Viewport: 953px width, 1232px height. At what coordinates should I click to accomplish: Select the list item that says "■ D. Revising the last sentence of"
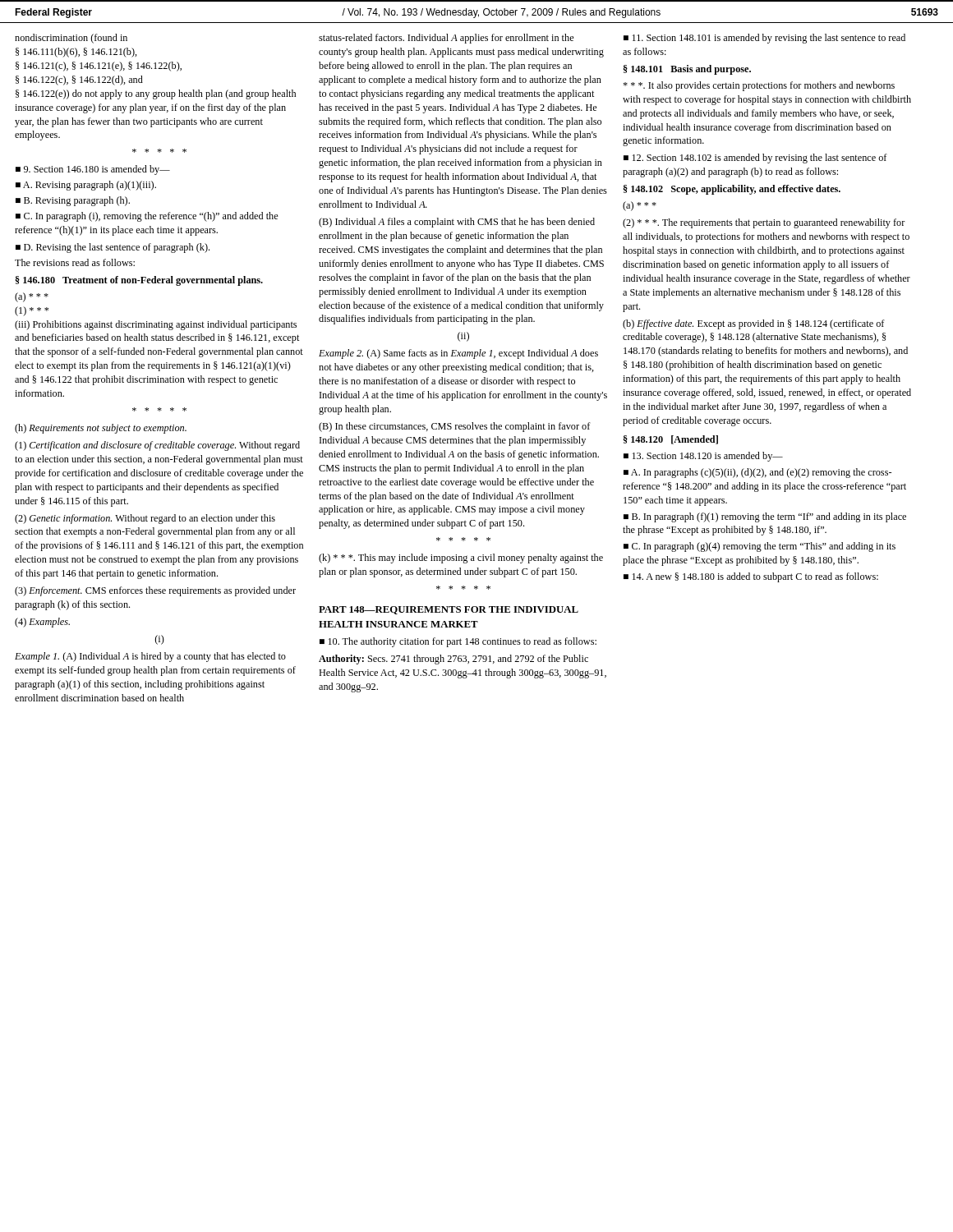tap(113, 247)
